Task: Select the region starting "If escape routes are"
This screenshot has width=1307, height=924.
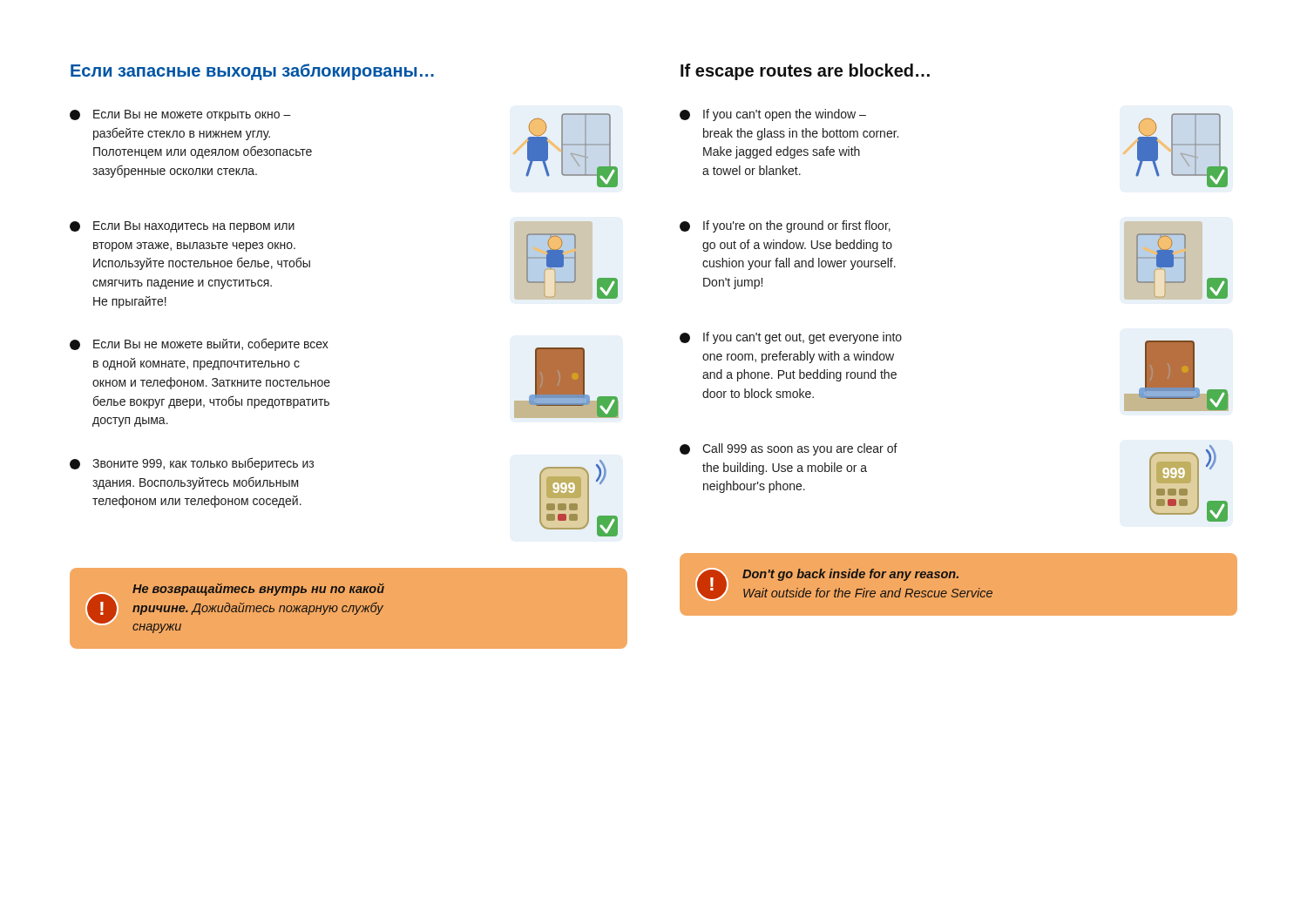Action: 806,71
